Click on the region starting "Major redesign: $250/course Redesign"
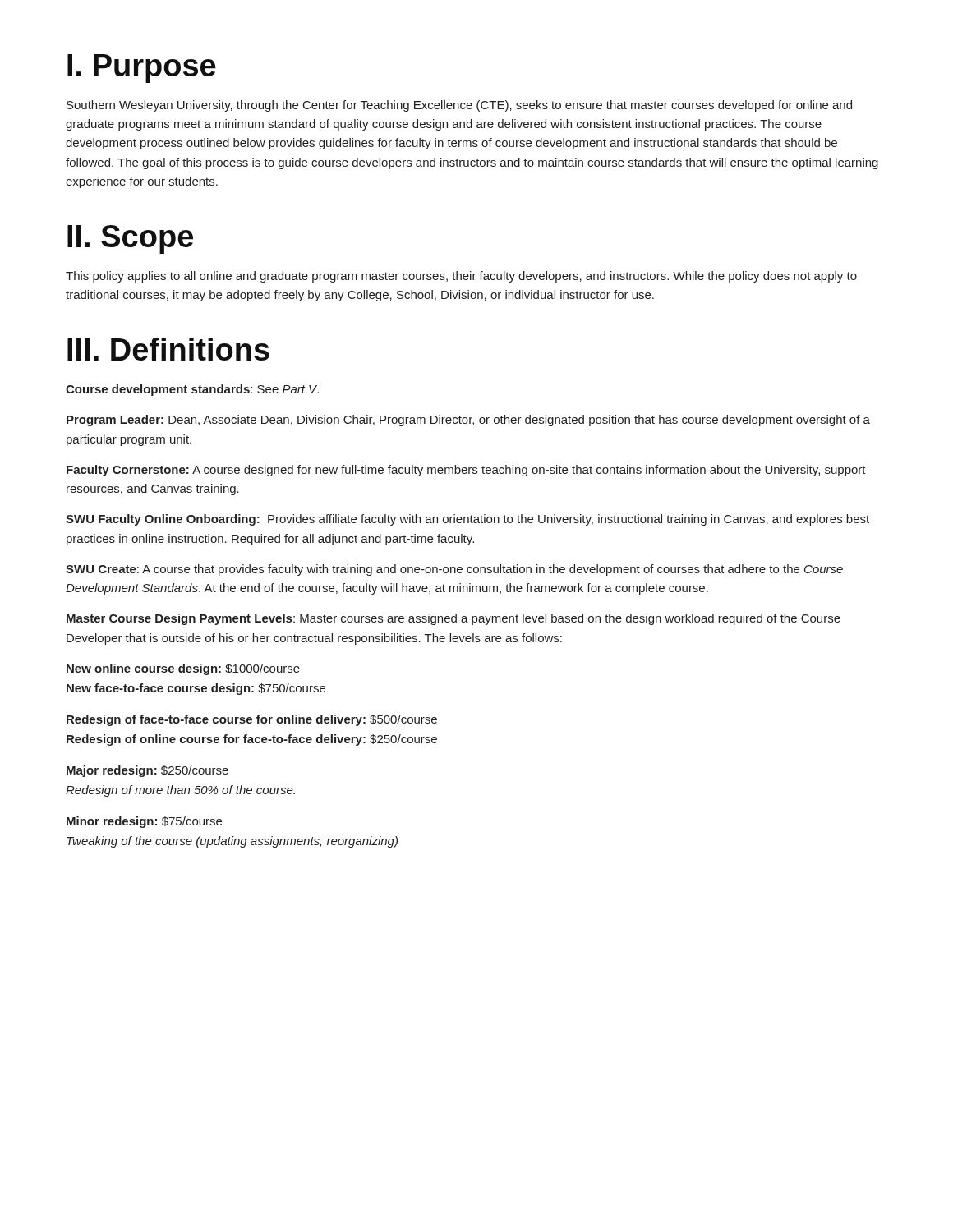Image resolution: width=953 pixels, height=1232 pixels. click(147, 771)
